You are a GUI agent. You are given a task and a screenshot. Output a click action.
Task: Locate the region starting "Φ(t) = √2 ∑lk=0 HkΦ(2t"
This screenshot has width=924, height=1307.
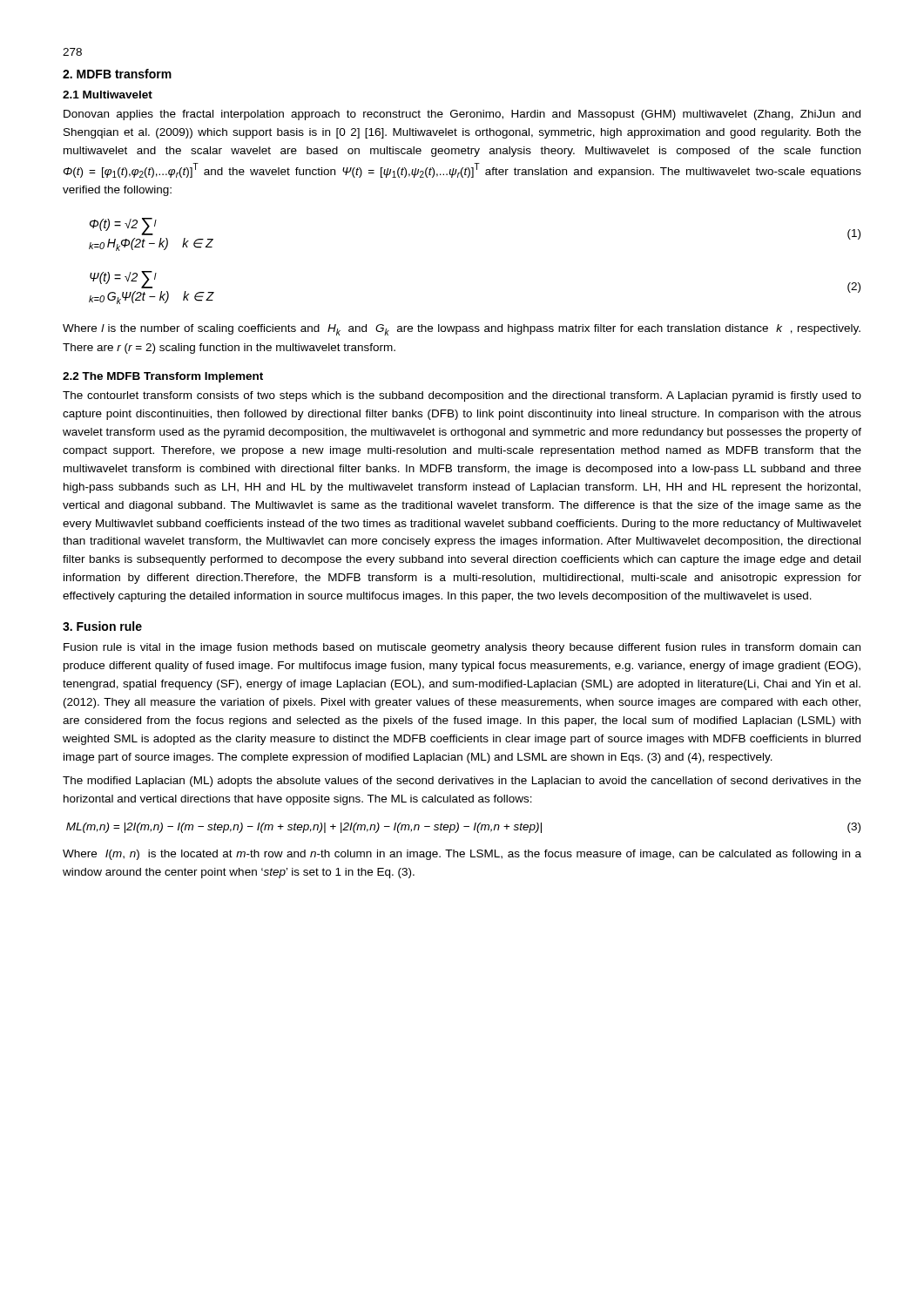[126, 239]
